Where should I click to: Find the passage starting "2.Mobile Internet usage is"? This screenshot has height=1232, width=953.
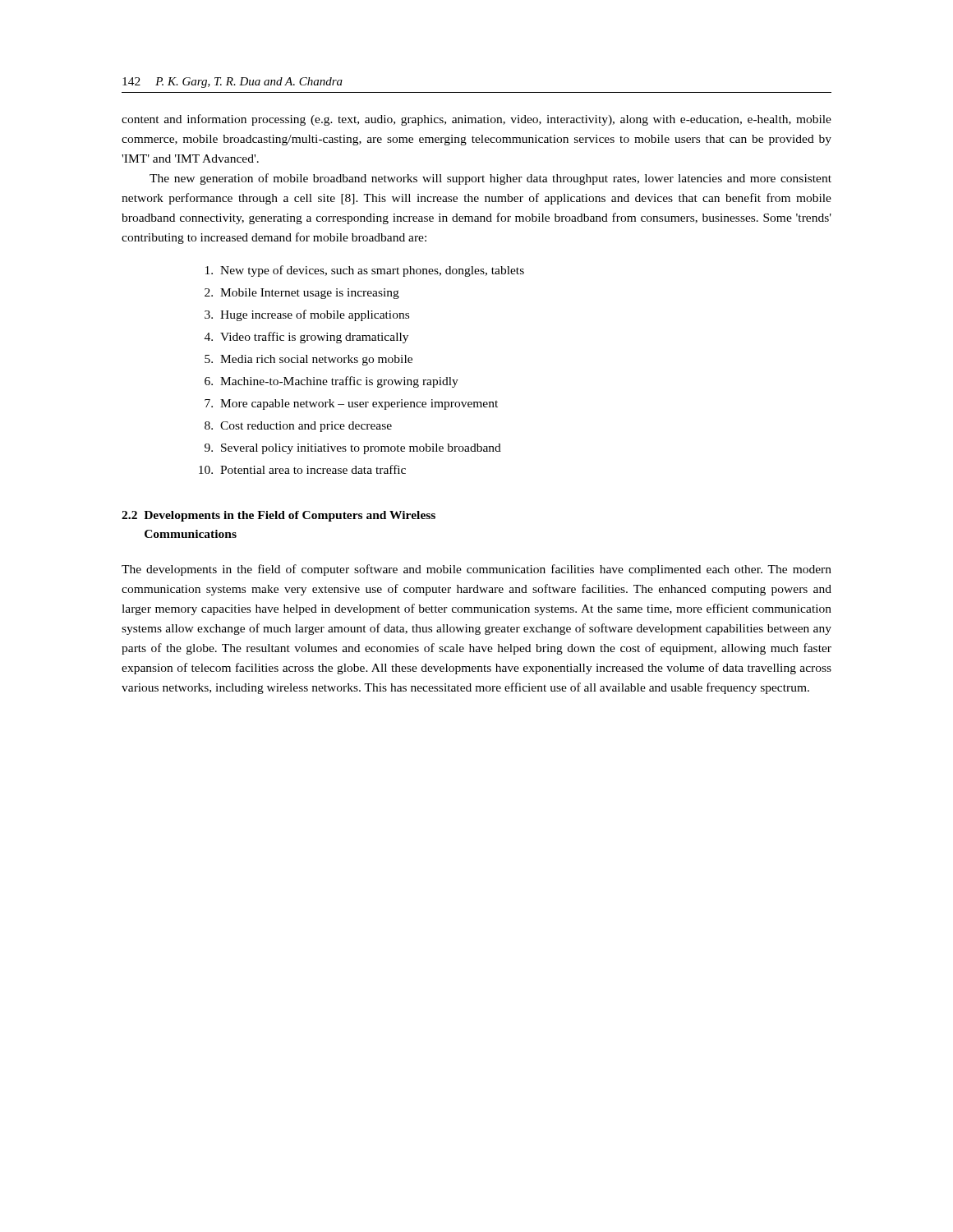tap(293, 292)
